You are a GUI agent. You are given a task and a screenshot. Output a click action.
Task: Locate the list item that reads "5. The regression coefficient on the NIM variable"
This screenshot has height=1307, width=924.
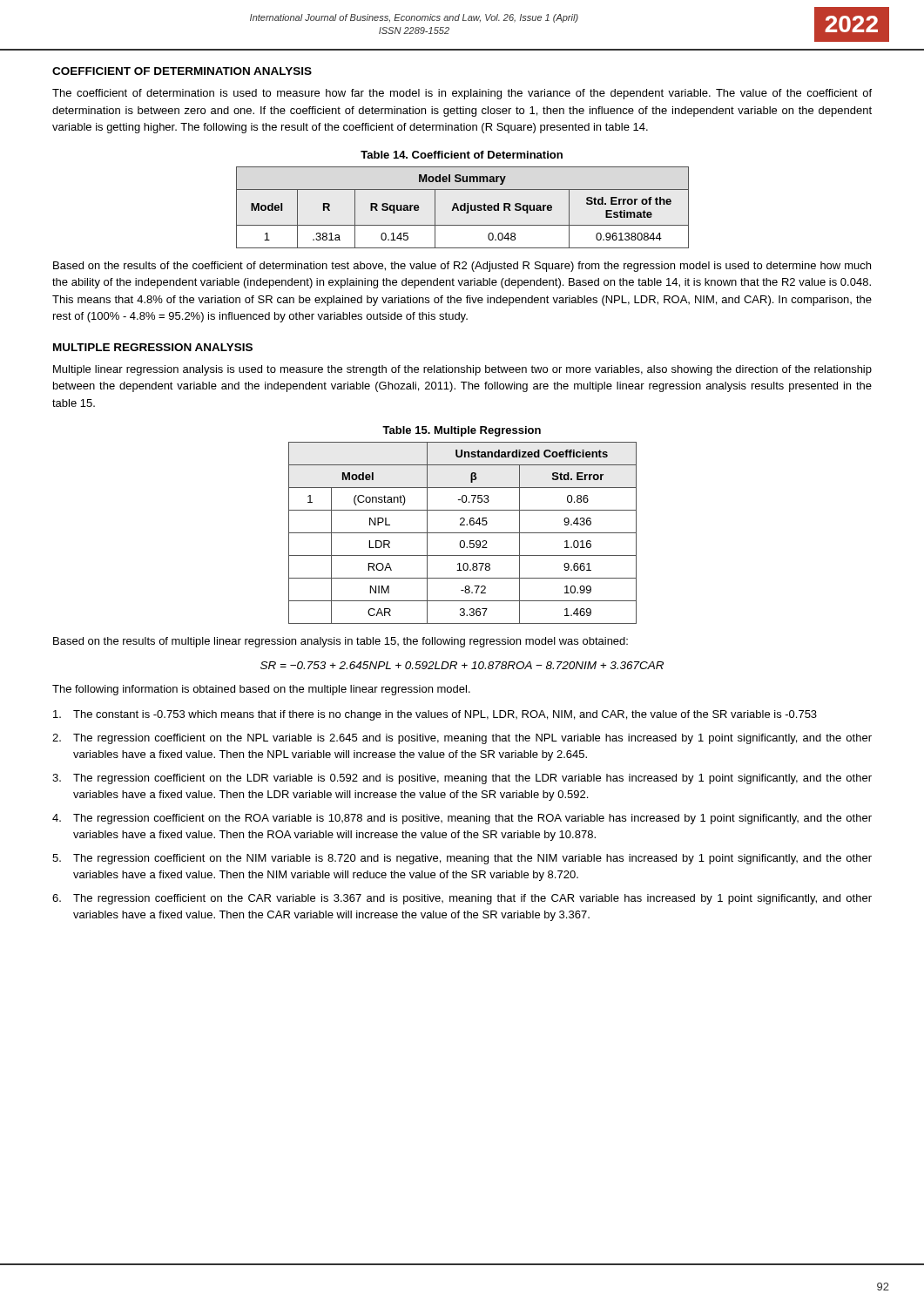[x=462, y=866]
